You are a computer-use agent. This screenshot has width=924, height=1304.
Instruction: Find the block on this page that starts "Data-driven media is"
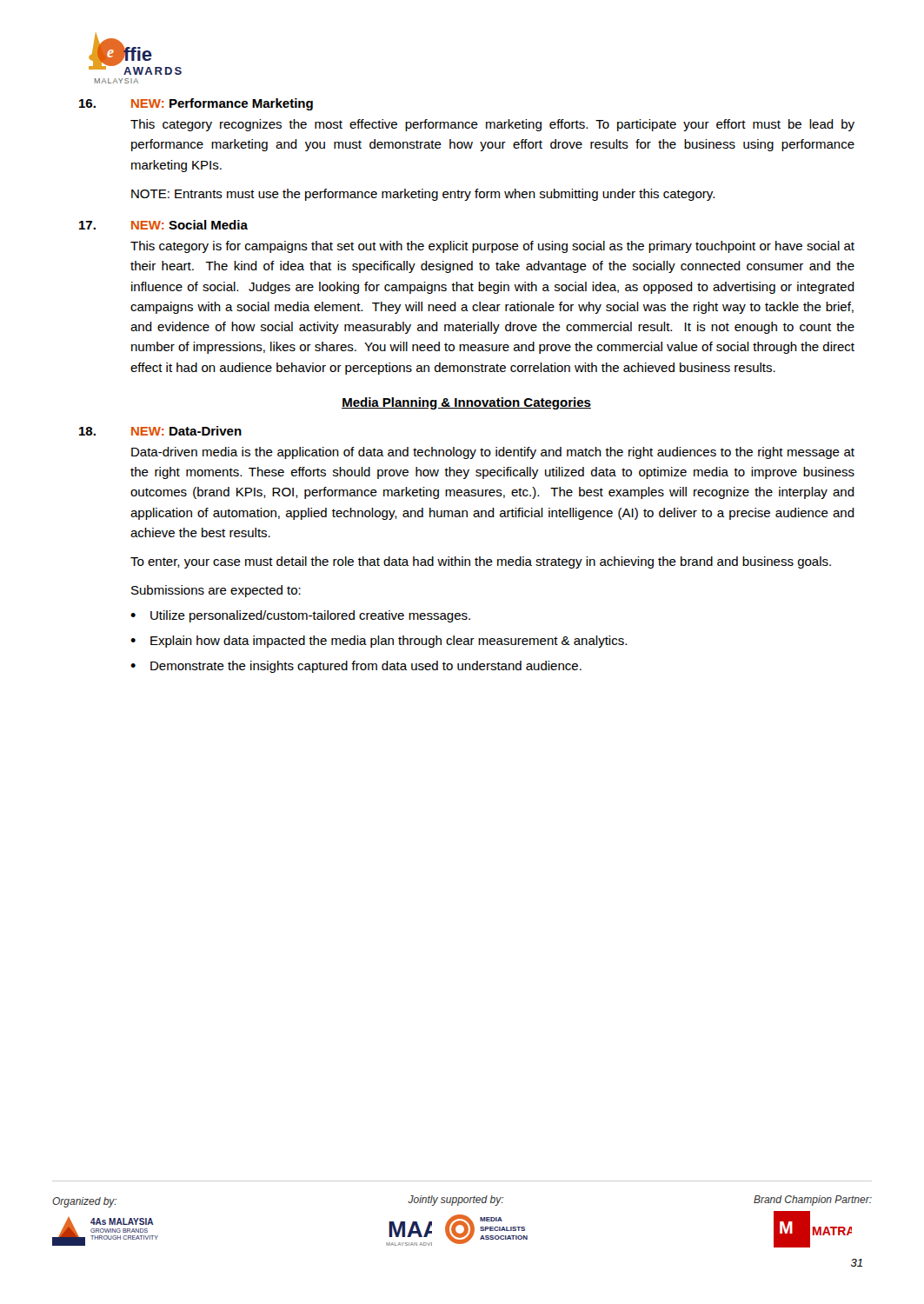point(492,521)
